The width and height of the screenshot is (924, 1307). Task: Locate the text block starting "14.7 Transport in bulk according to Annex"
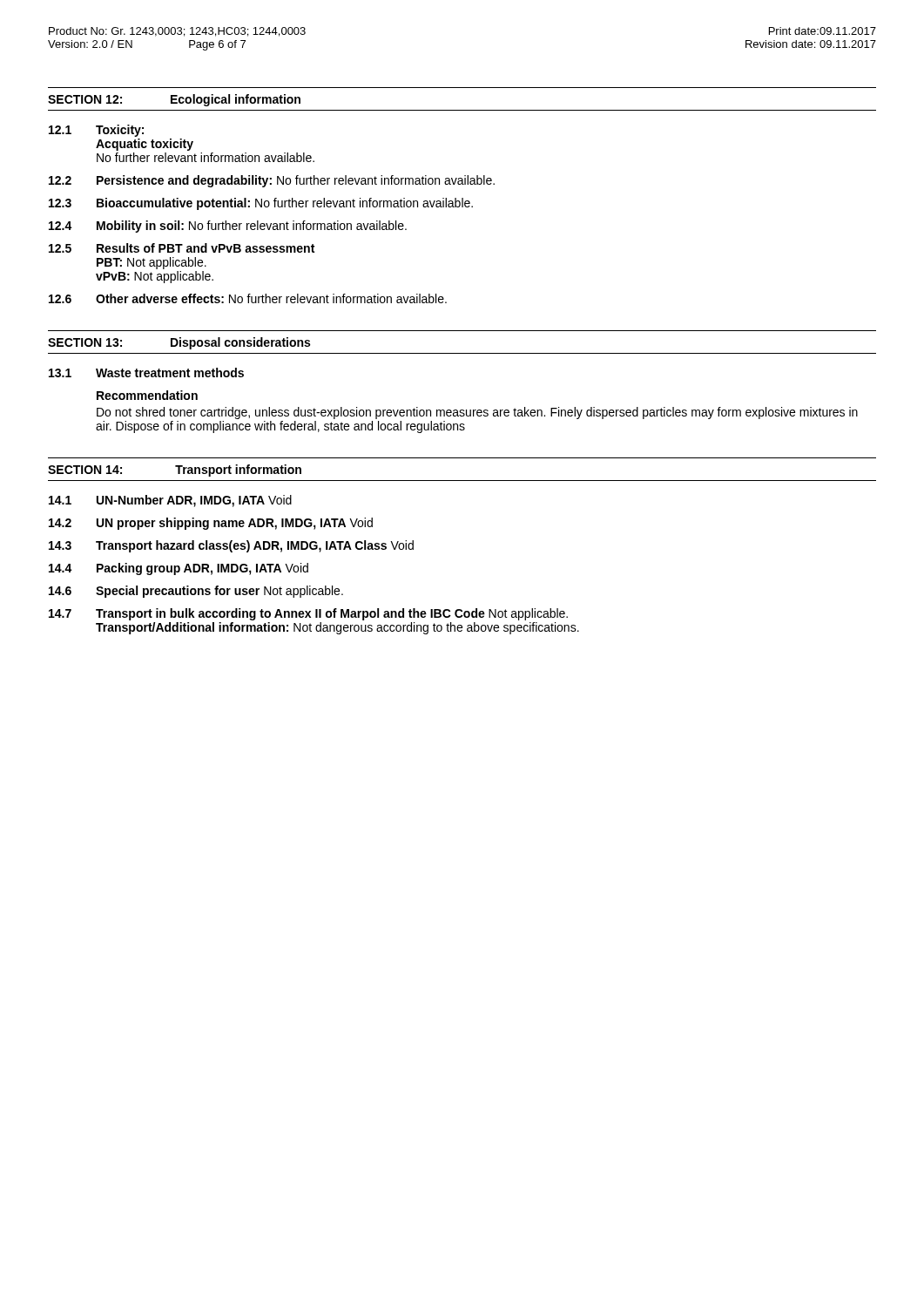pos(462,620)
